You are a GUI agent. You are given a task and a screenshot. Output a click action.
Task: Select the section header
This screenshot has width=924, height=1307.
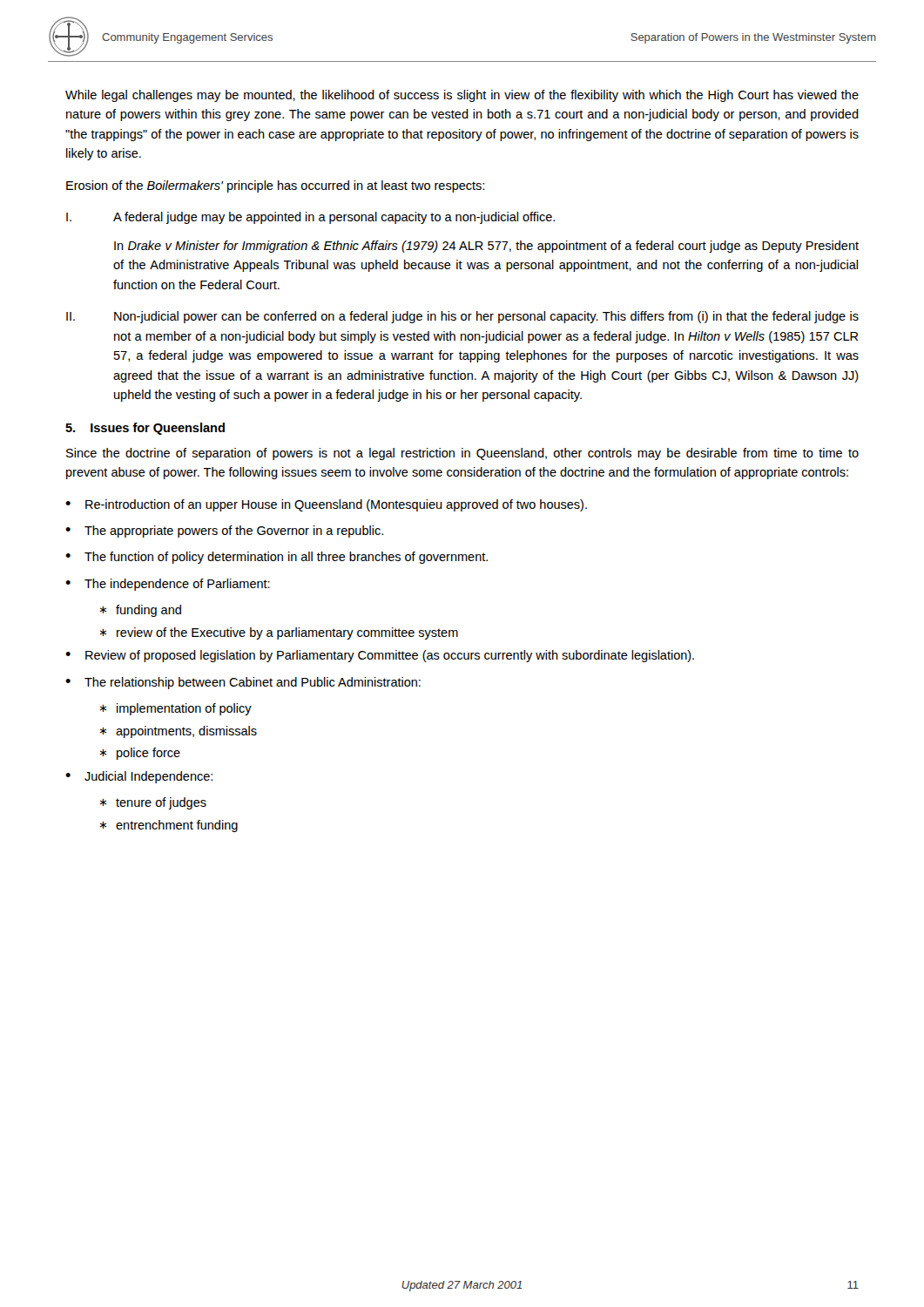(x=145, y=427)
